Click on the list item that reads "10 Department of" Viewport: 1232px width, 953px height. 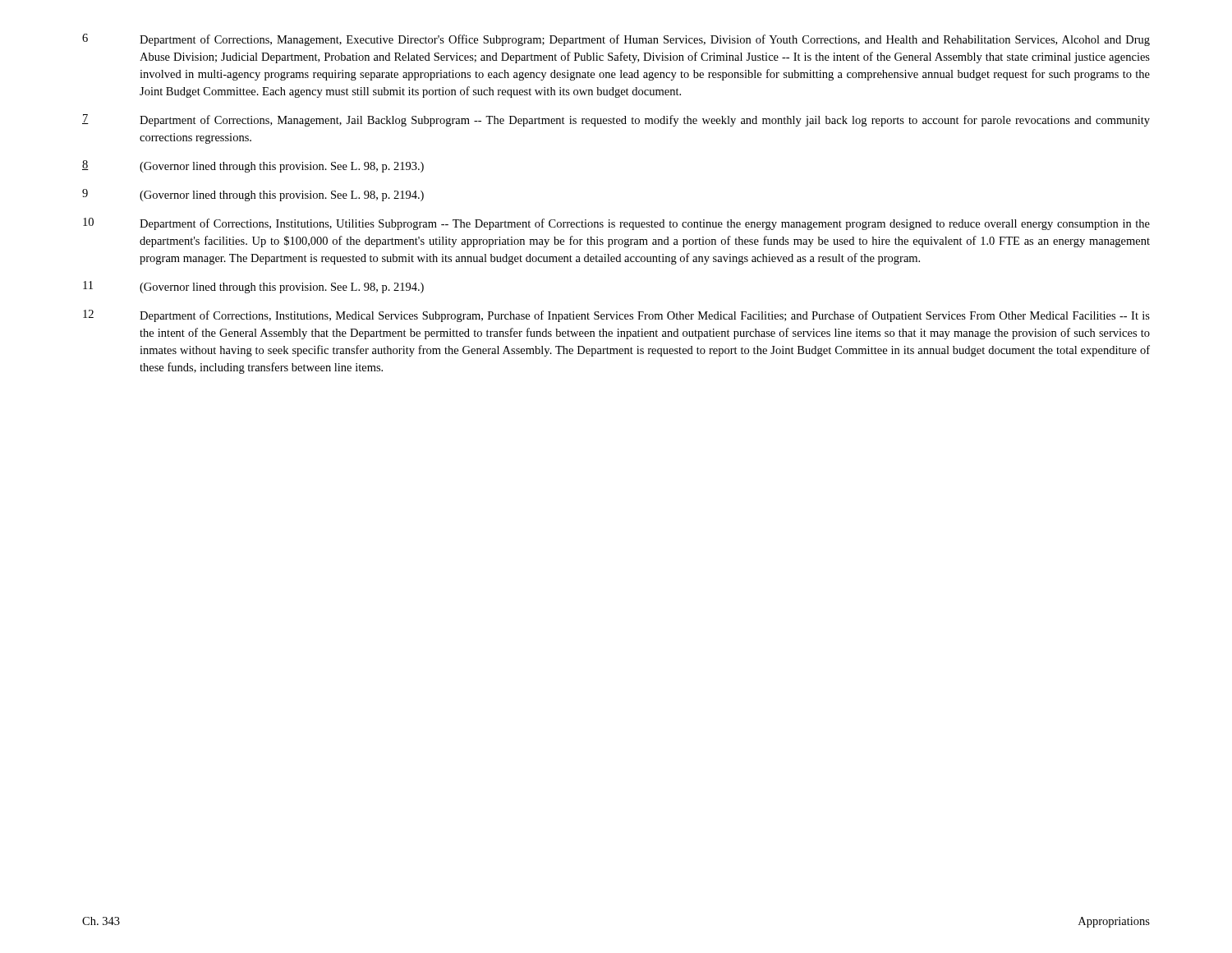coord(616,241)
